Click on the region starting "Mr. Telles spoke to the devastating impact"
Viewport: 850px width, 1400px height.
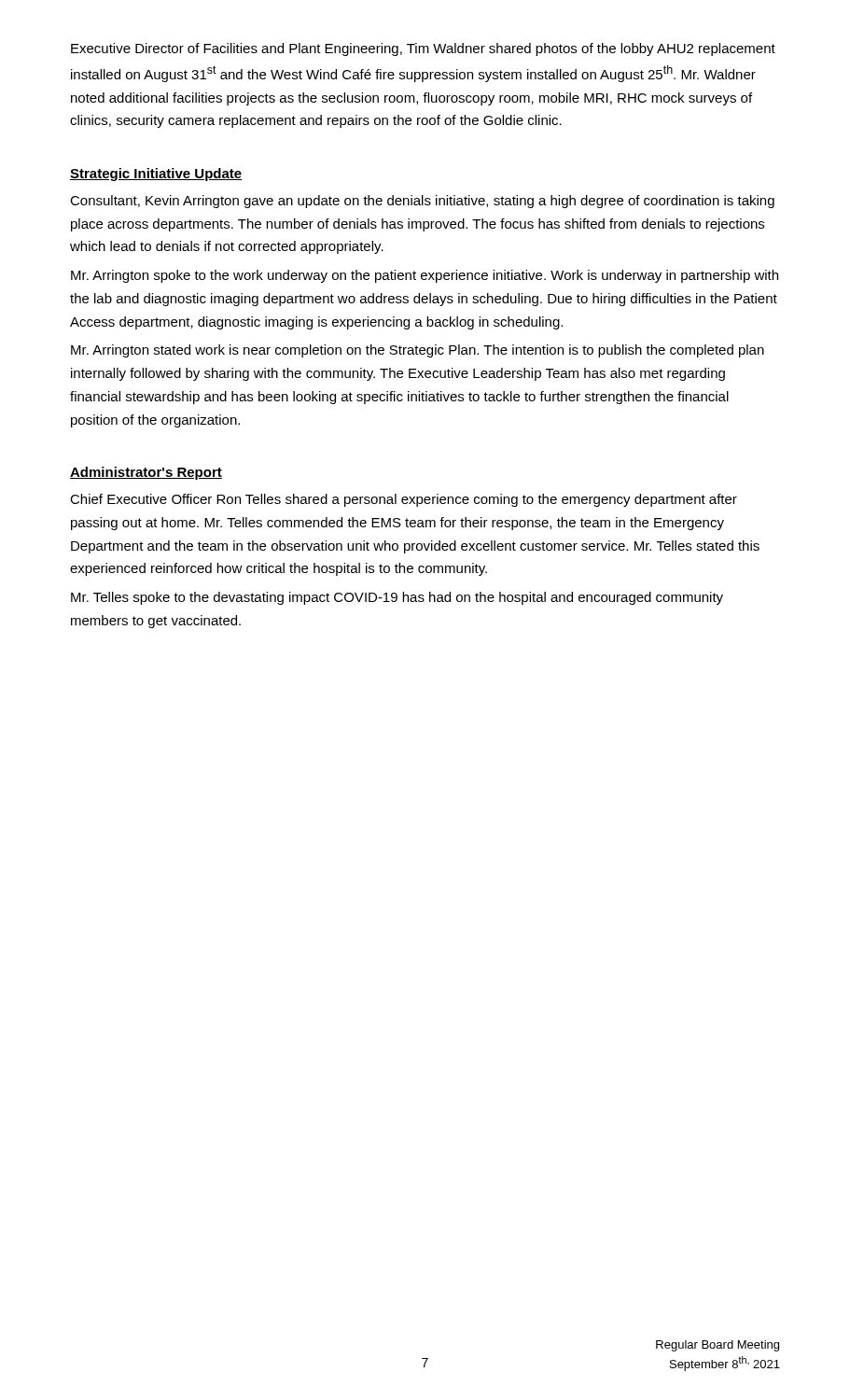point(397,608)
